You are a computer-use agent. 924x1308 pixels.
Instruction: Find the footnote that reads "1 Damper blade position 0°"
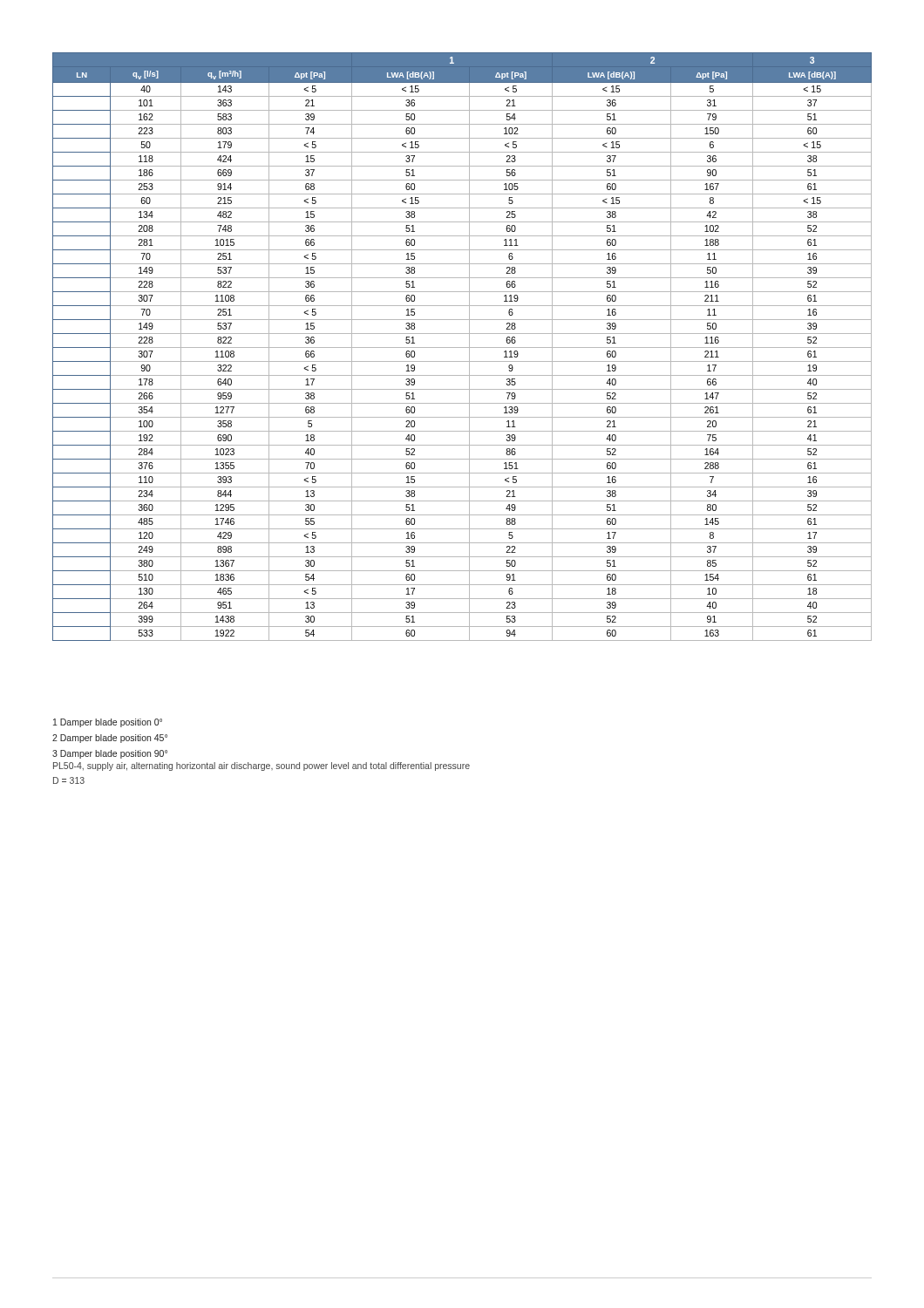(x=108, y=722)
